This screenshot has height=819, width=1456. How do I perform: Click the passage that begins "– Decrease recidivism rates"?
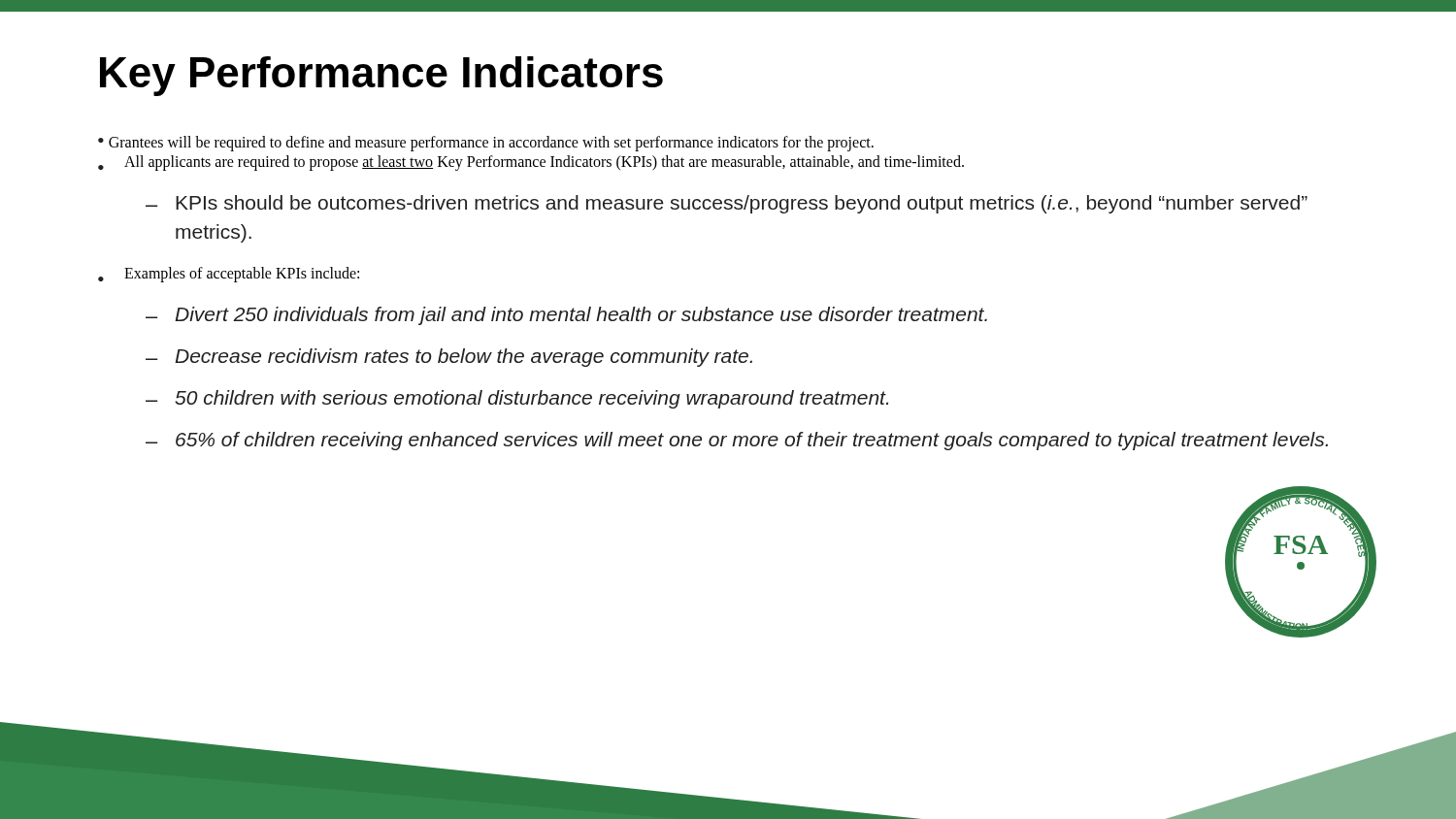450,357
